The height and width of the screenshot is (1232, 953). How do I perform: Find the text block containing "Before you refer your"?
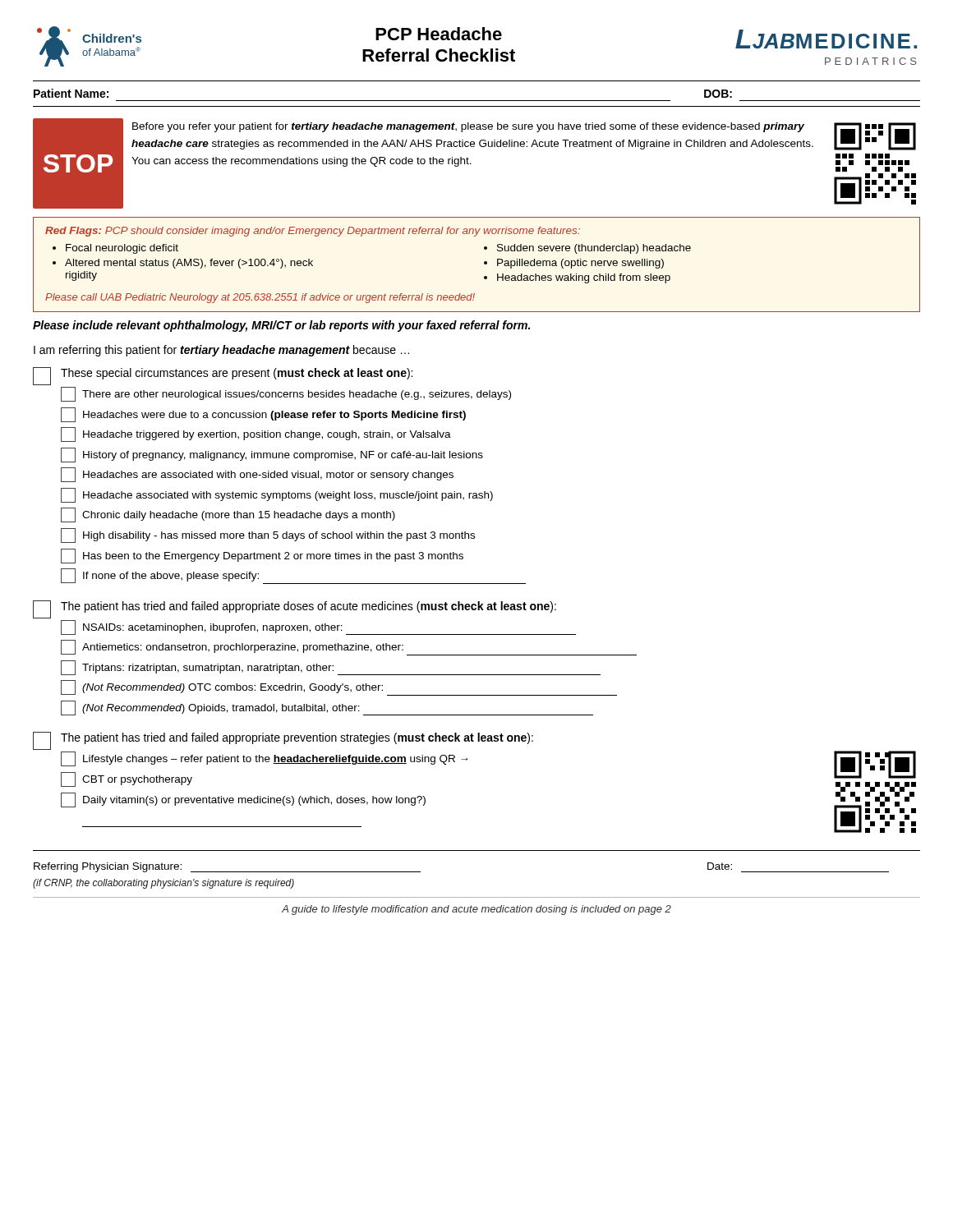473,143
